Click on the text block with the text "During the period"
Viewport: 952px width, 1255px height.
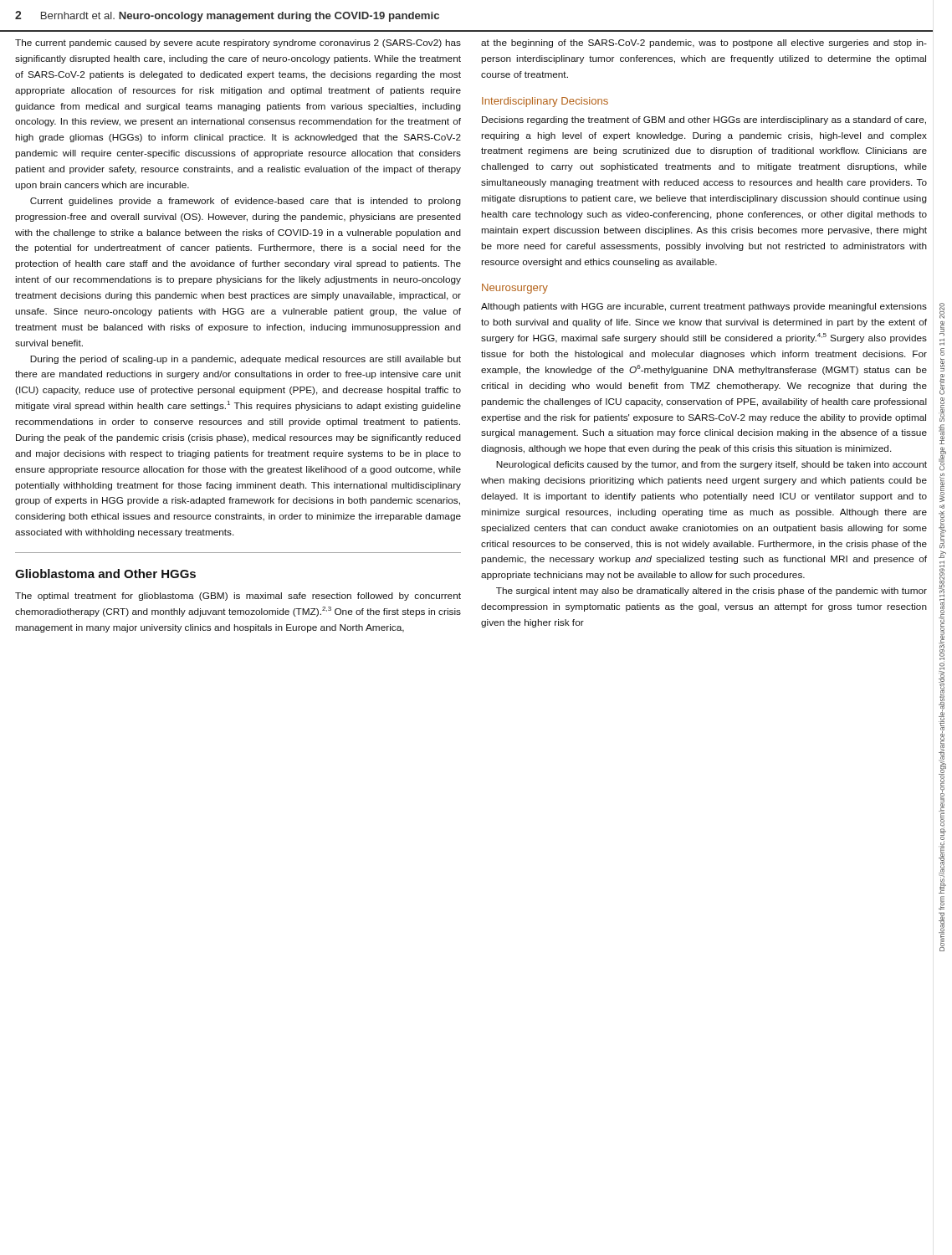coord(238,446)
